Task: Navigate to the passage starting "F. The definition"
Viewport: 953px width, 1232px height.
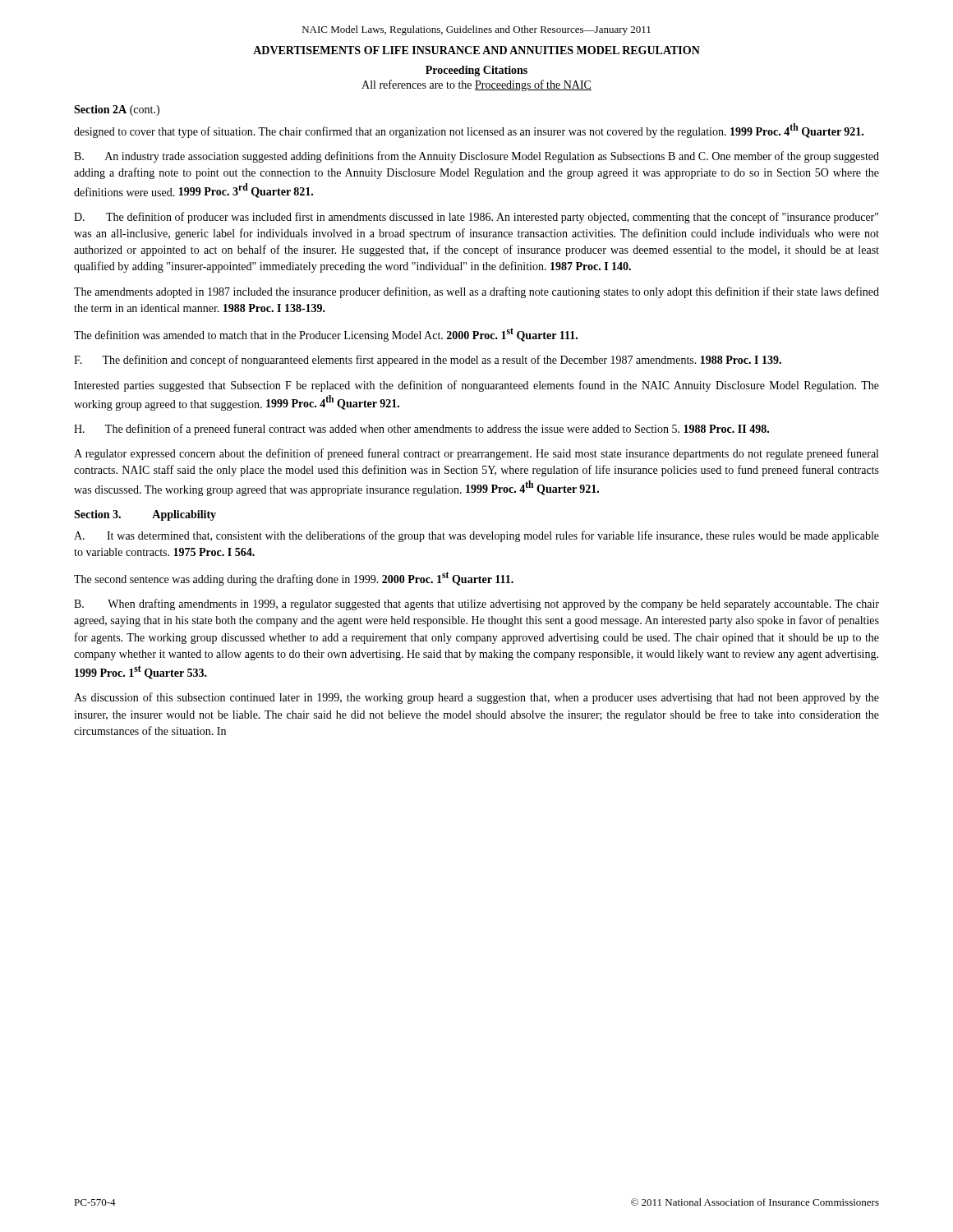Action: coord(428,360)
